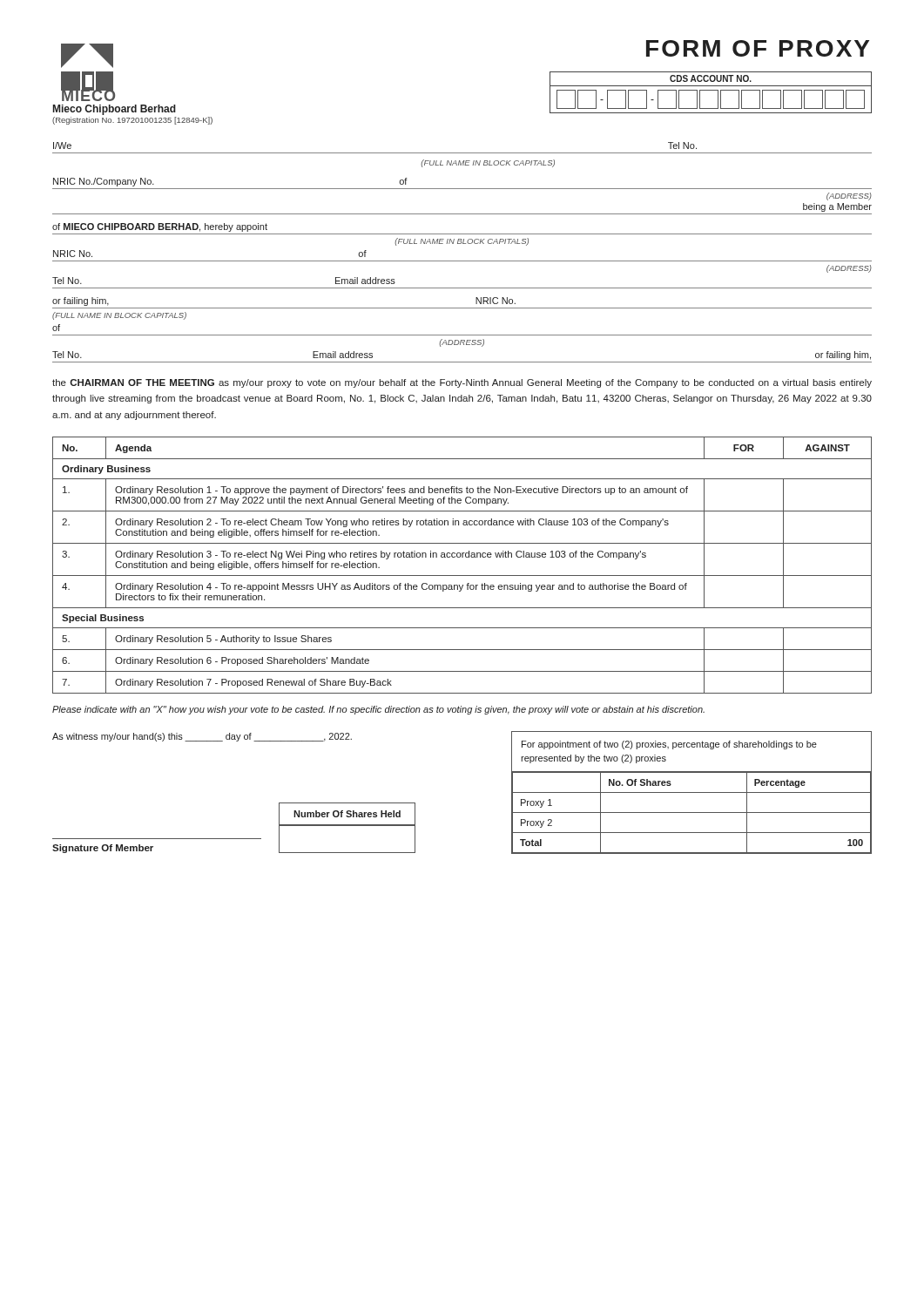
Task: Select the text with the text "of MIECO CHIPBOARD BERHAD, hereby appoint"
Action: coord(160,227)
